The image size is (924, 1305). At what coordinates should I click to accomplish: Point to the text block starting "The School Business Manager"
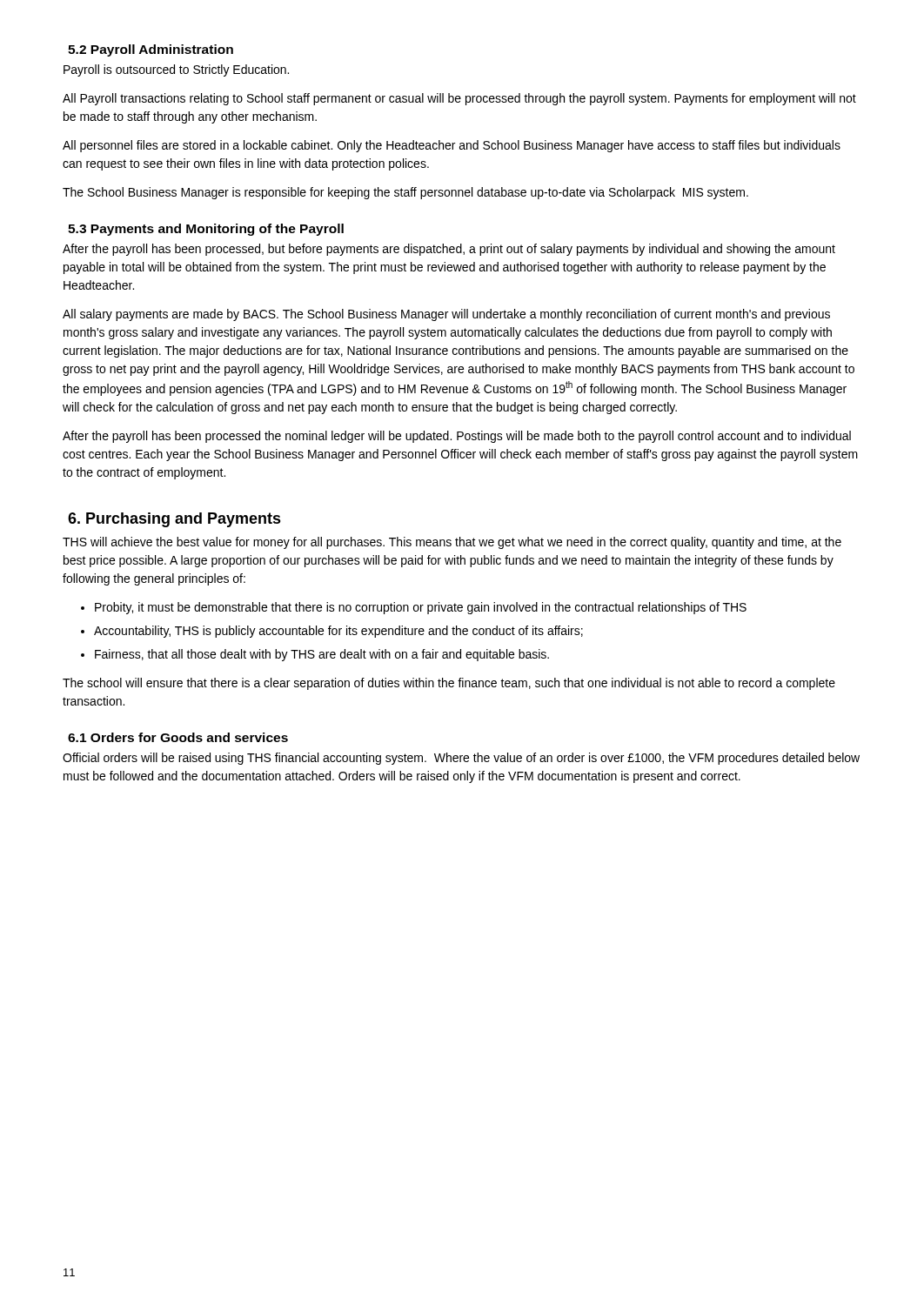pos(406,192)
